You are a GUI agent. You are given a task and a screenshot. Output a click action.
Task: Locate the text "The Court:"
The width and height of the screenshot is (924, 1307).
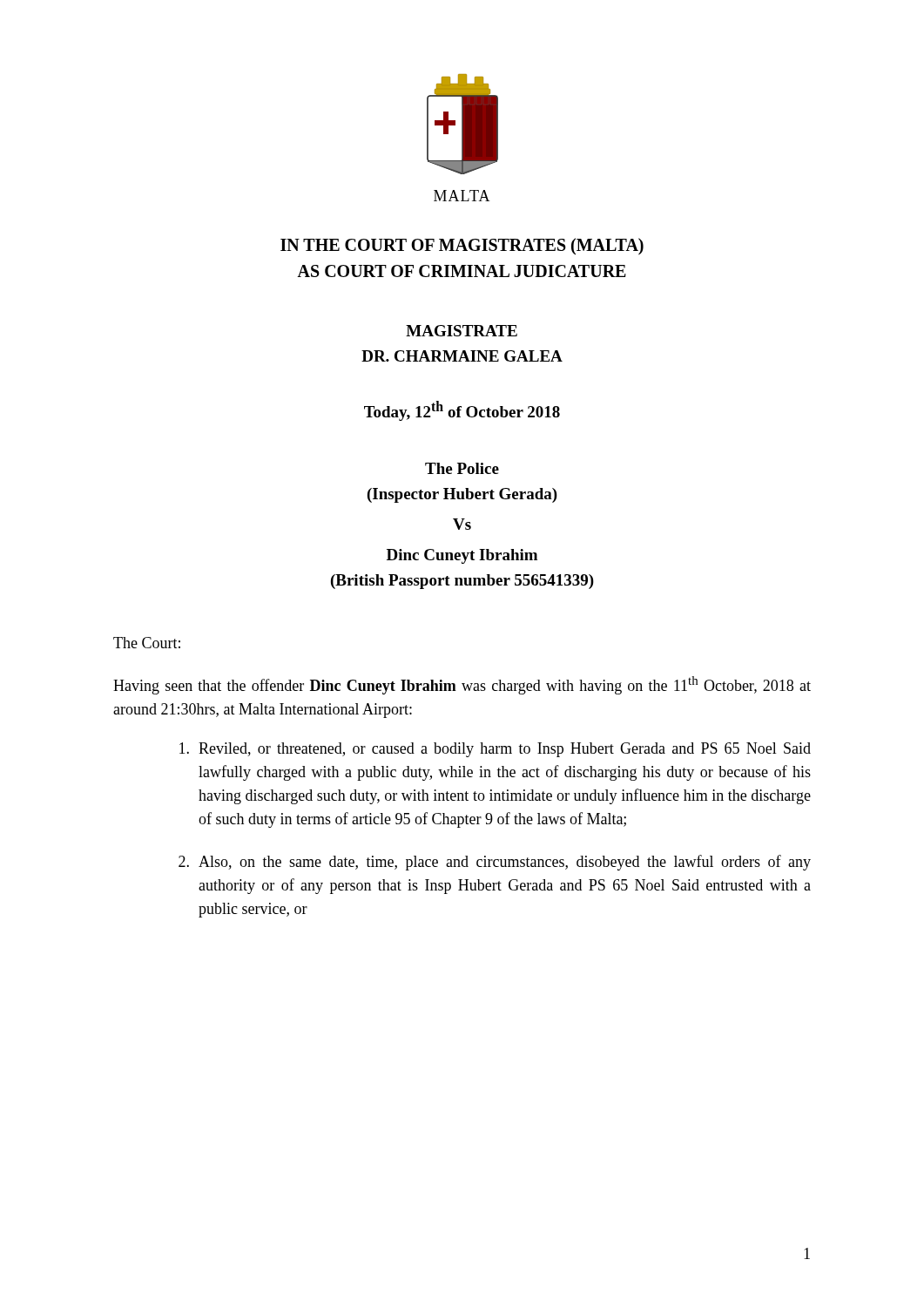pos(147,643)
